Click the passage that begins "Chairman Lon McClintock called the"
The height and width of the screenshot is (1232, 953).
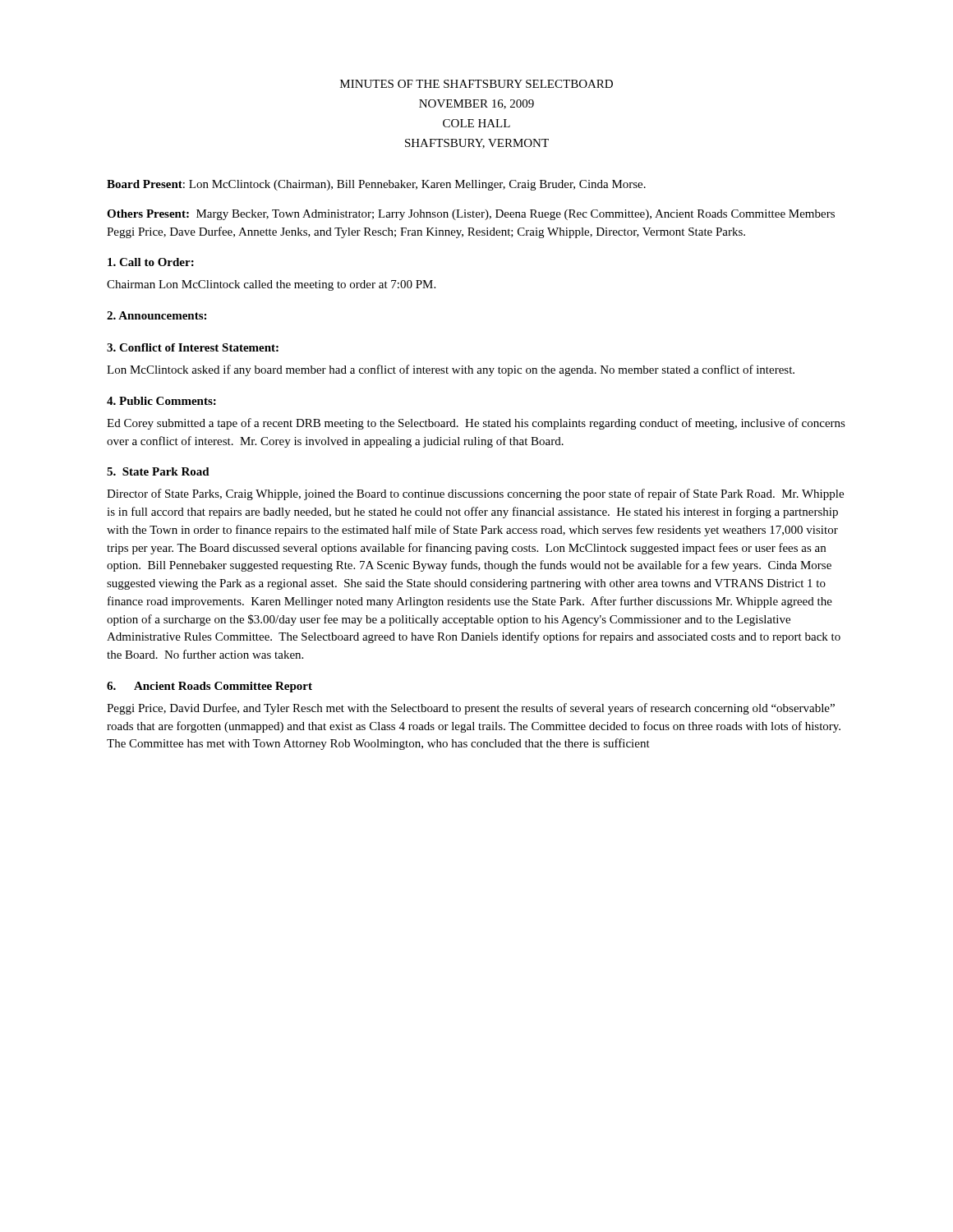[x=272, y=284]
